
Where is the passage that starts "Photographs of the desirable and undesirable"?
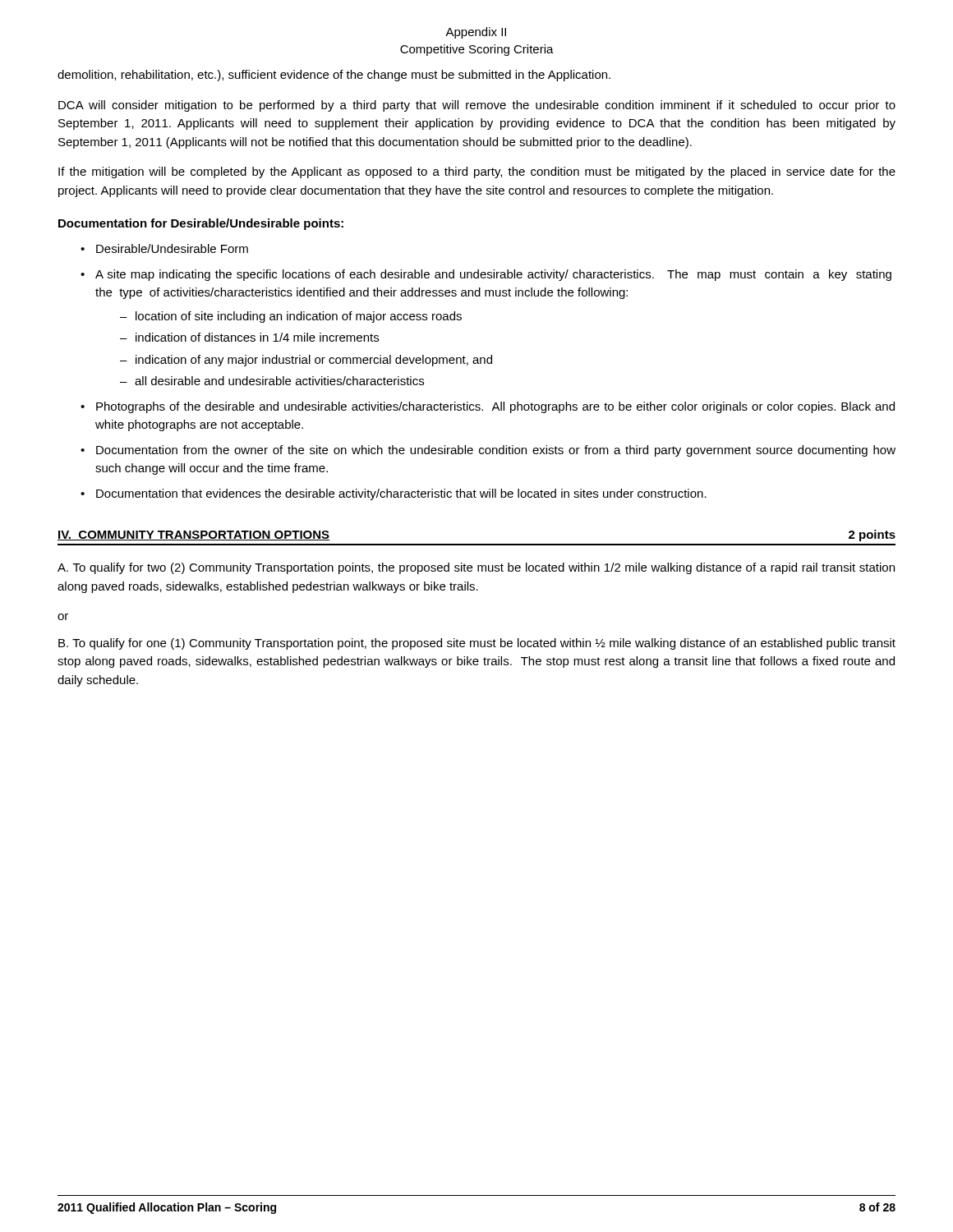(495, 415)
